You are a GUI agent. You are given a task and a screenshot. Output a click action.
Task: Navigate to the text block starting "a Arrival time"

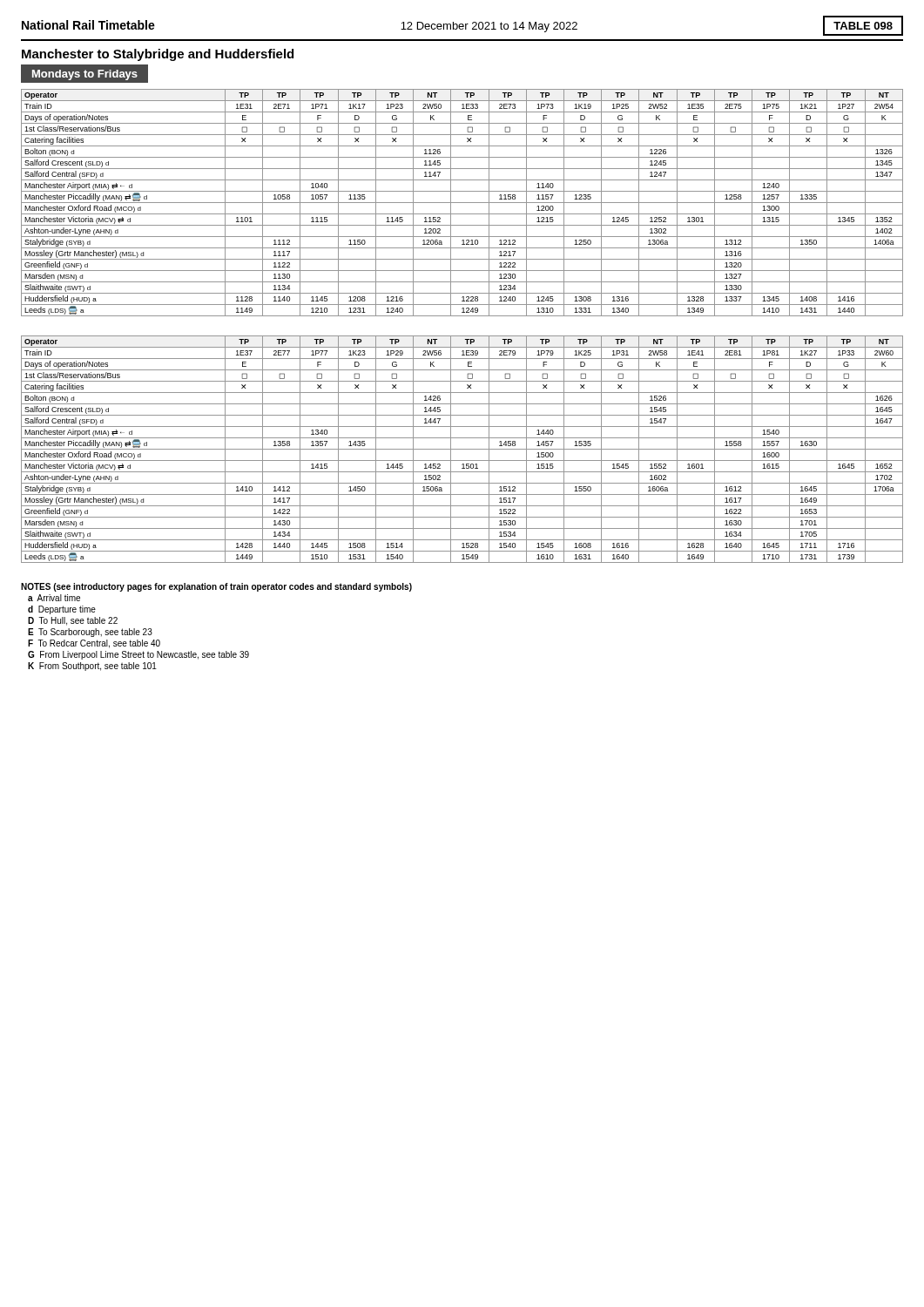pos(54,598)
